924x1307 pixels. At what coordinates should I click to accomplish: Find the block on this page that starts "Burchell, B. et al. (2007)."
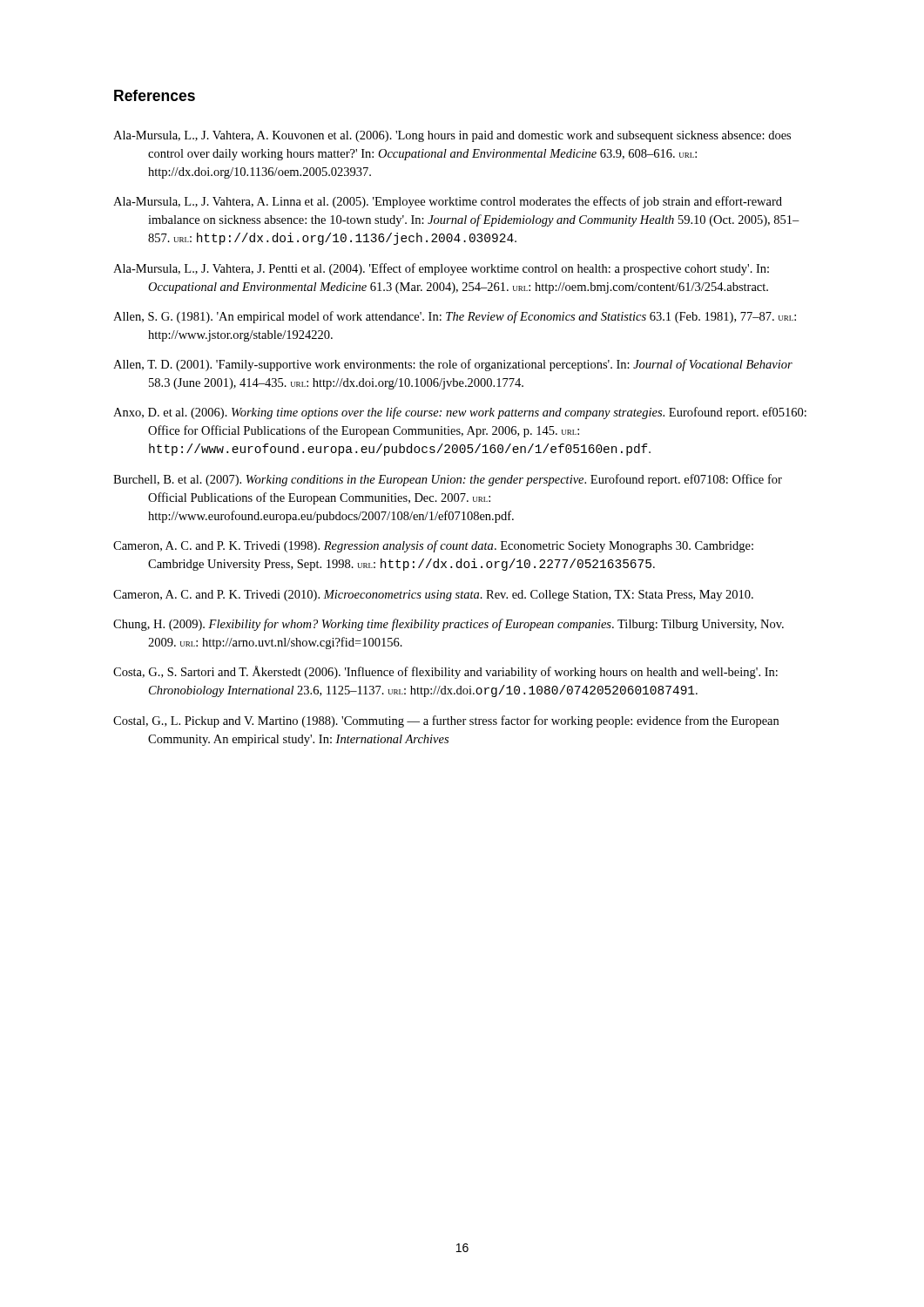[448, 498]
